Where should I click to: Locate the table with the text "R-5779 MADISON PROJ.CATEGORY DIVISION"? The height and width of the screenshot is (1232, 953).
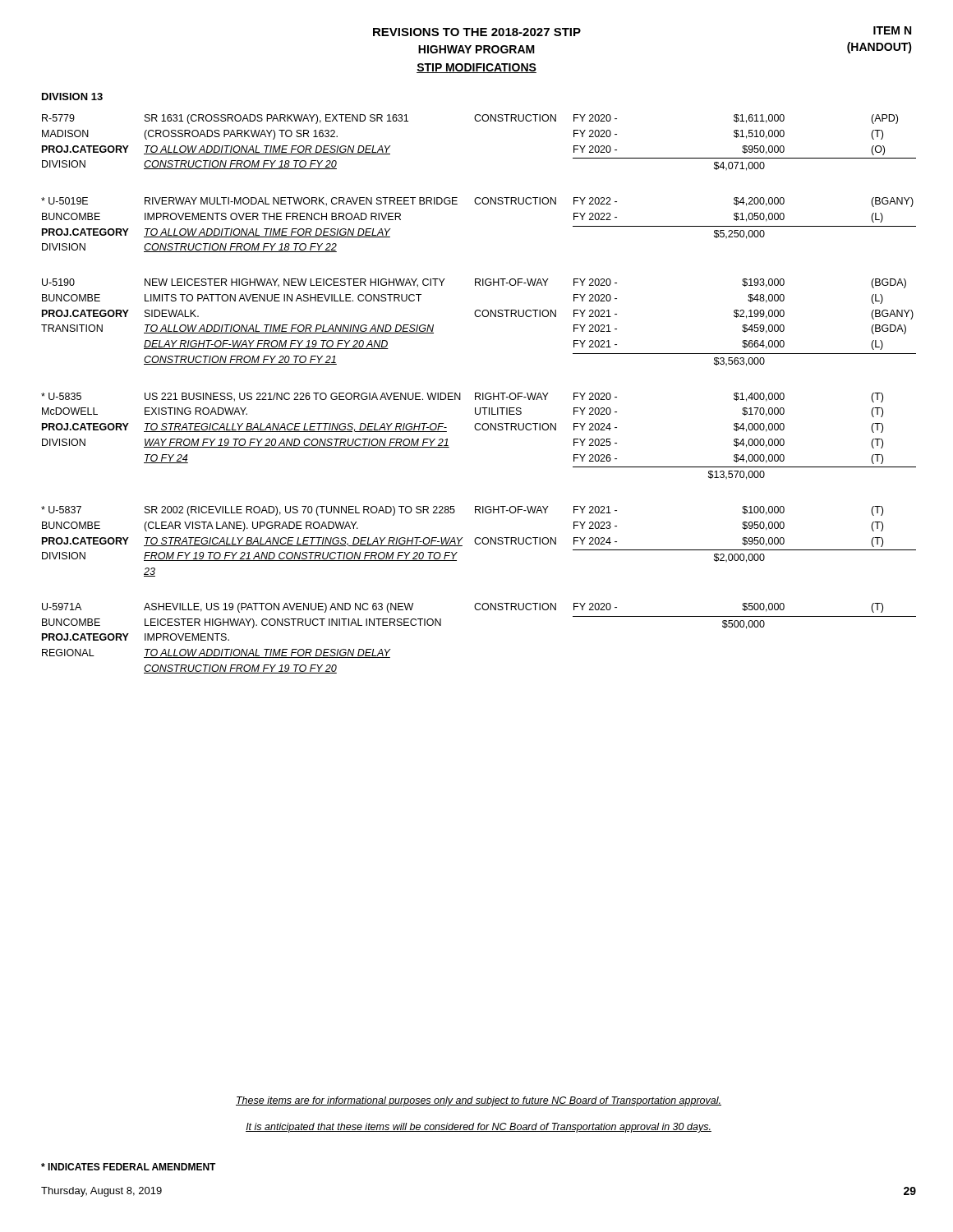coord(479,142)
